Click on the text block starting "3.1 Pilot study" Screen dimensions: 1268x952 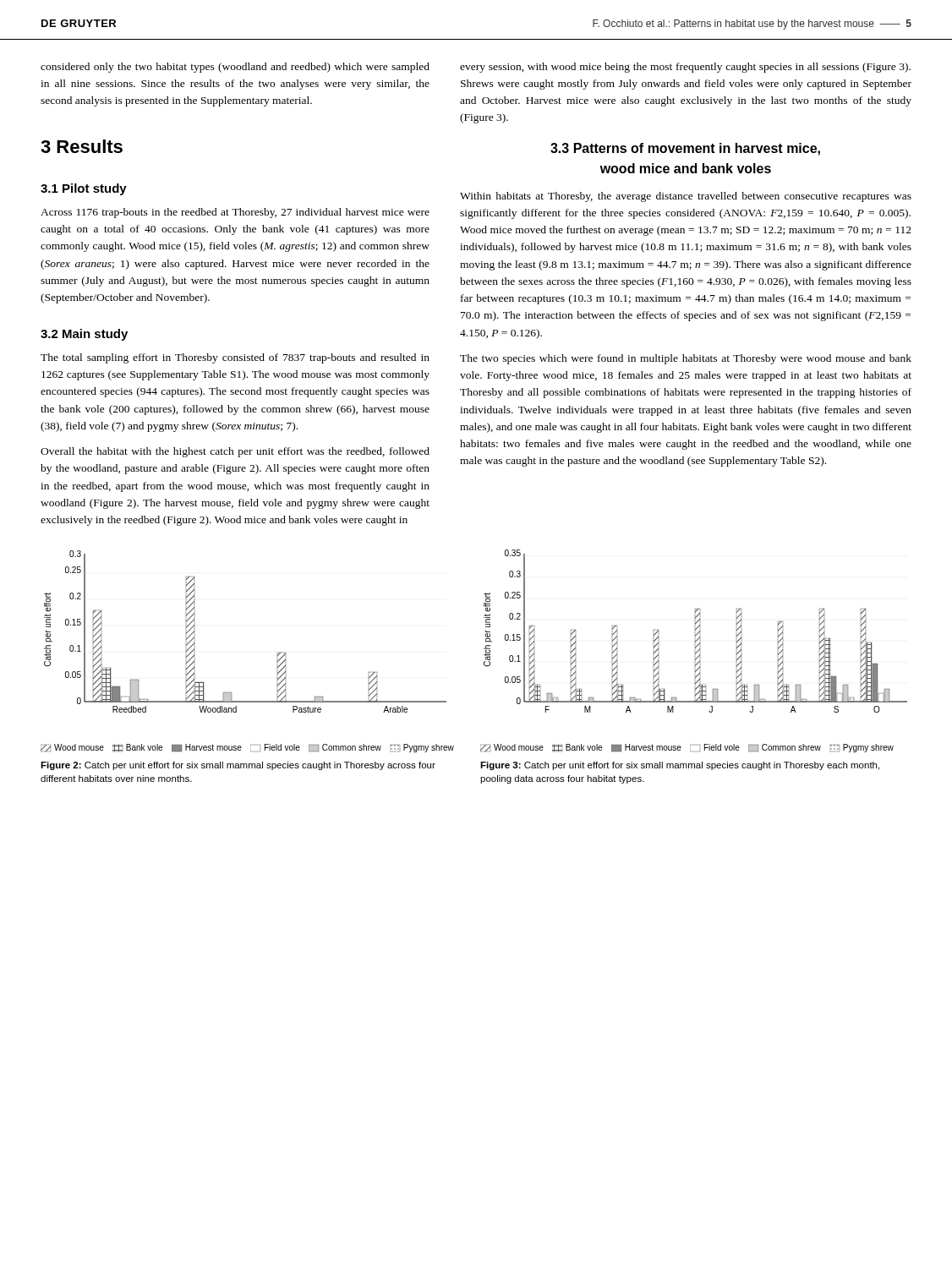84,188
